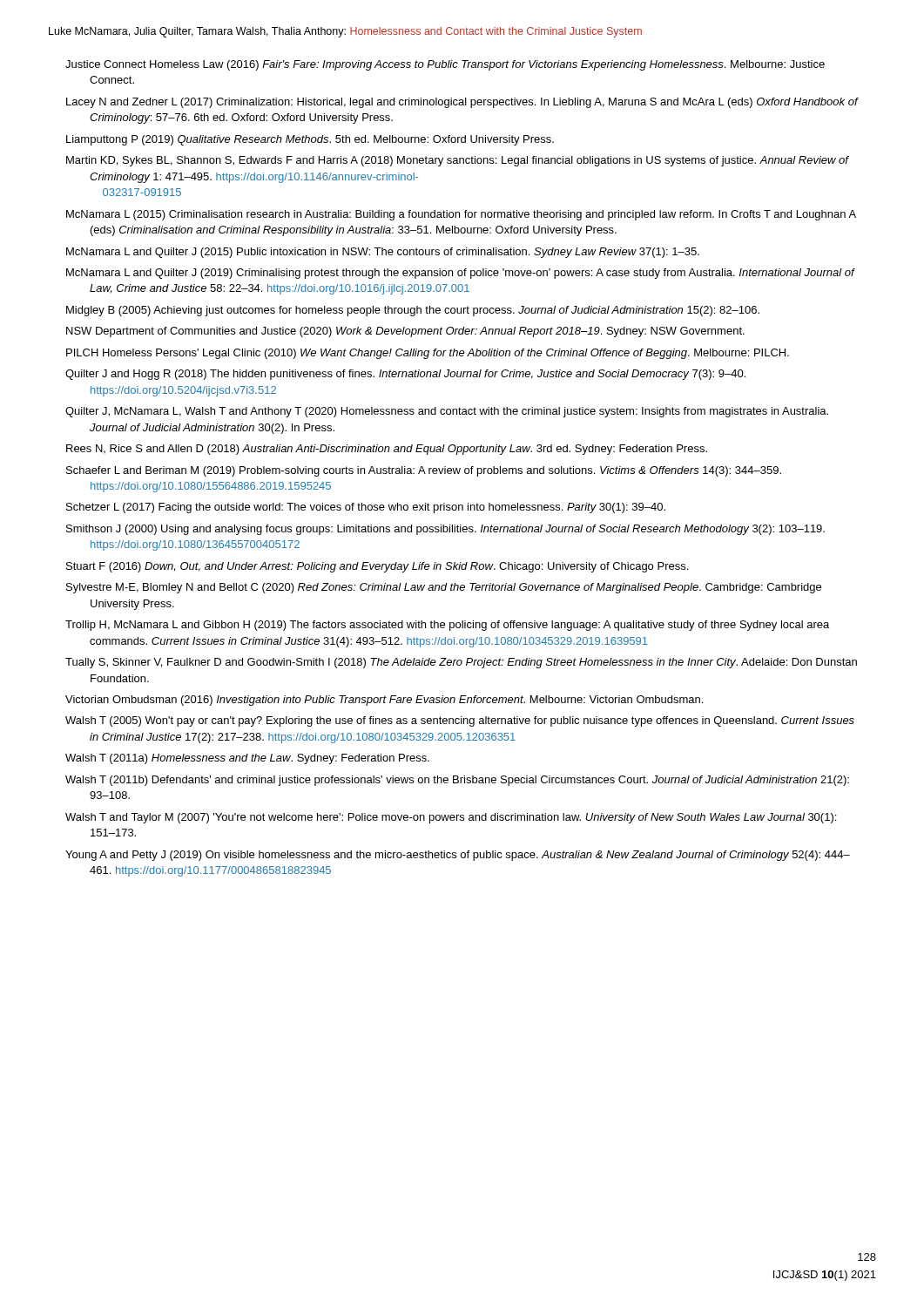Find the text block starting "Victorian Ombudsman (2016)"
The height and width of the screenshot is (1307, 924).
[x=385, y=699]
